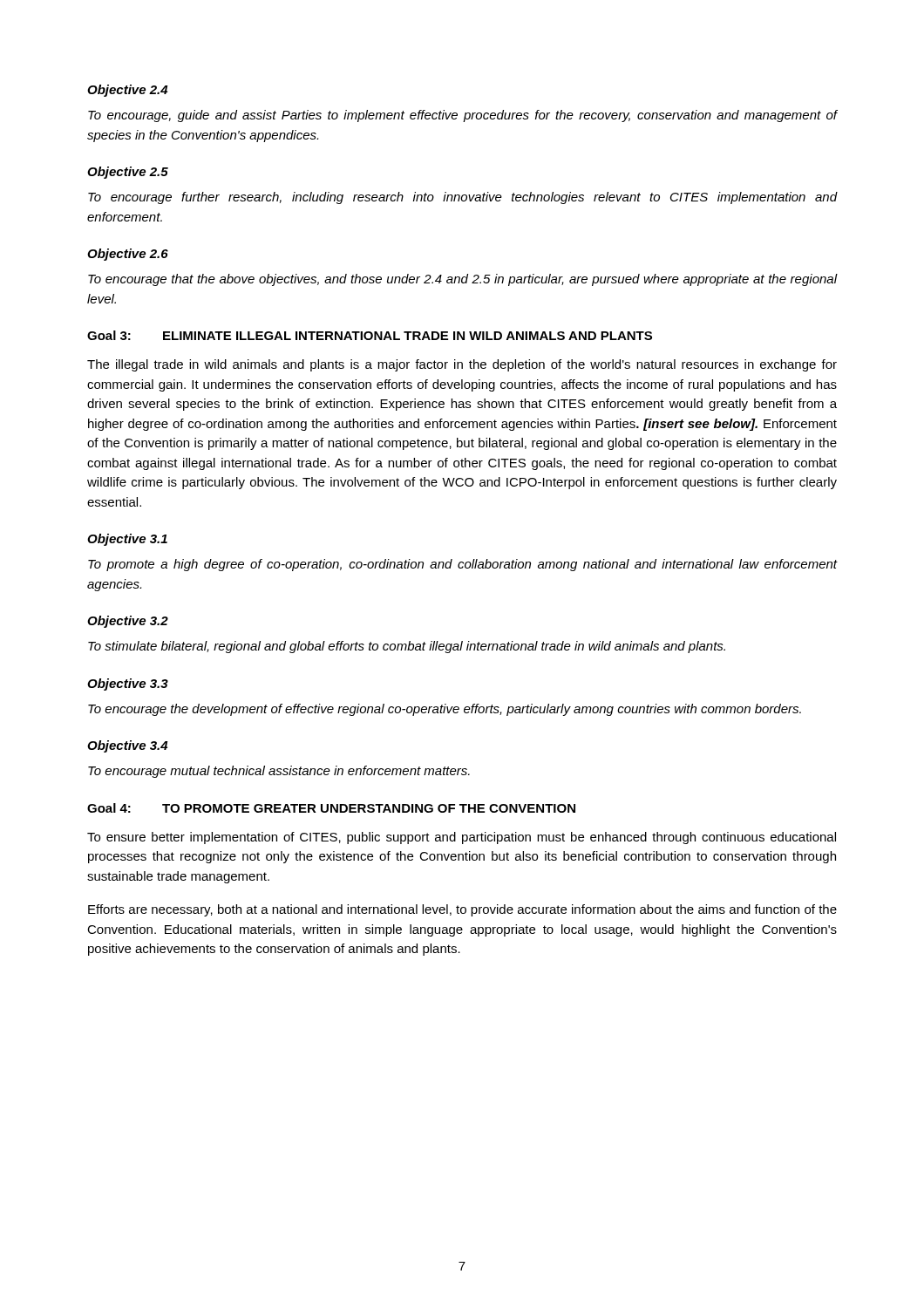Click where it says "Objective 3.4"

[128, 745]
